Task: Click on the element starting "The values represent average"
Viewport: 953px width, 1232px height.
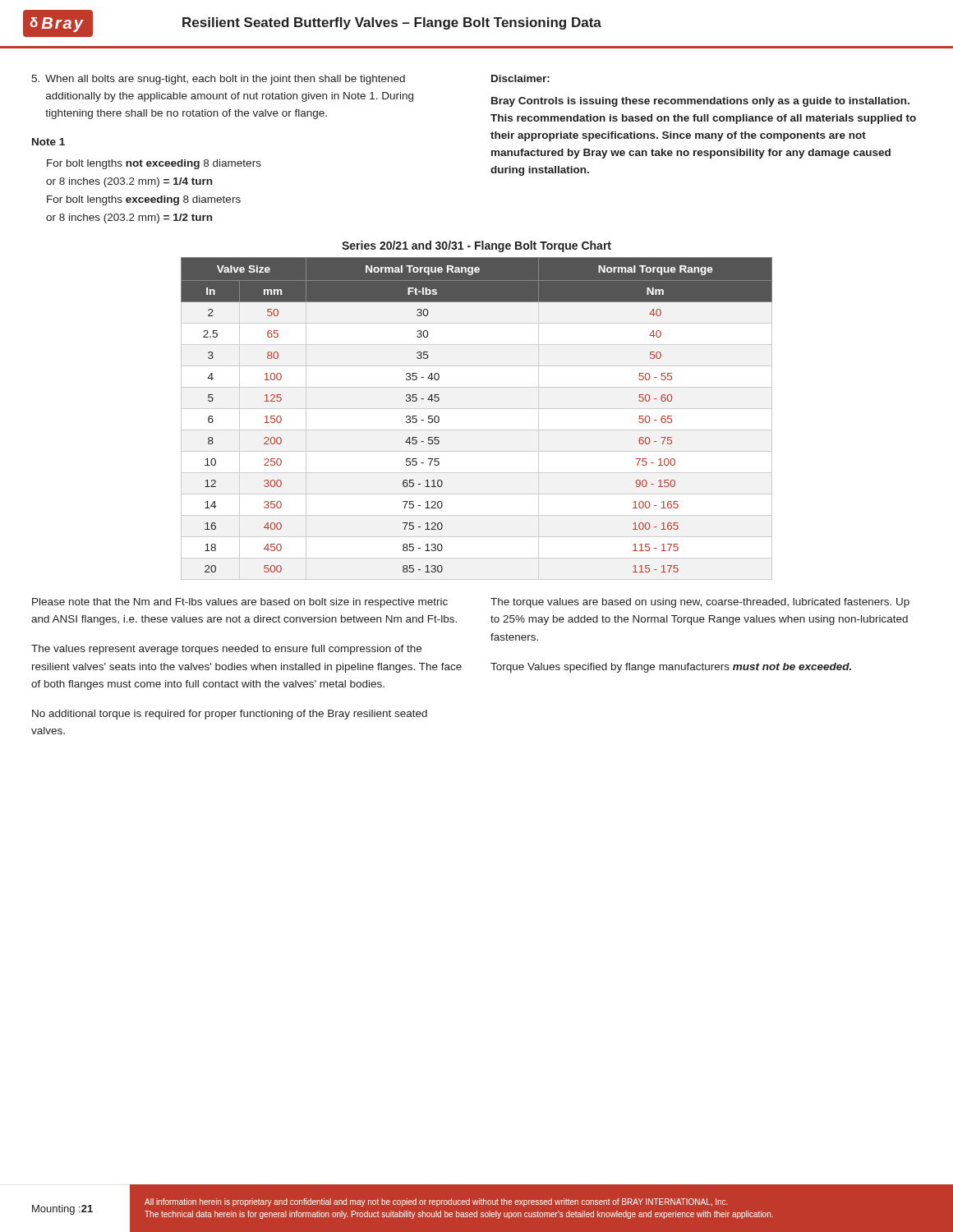Action: [x=247, y=666]
